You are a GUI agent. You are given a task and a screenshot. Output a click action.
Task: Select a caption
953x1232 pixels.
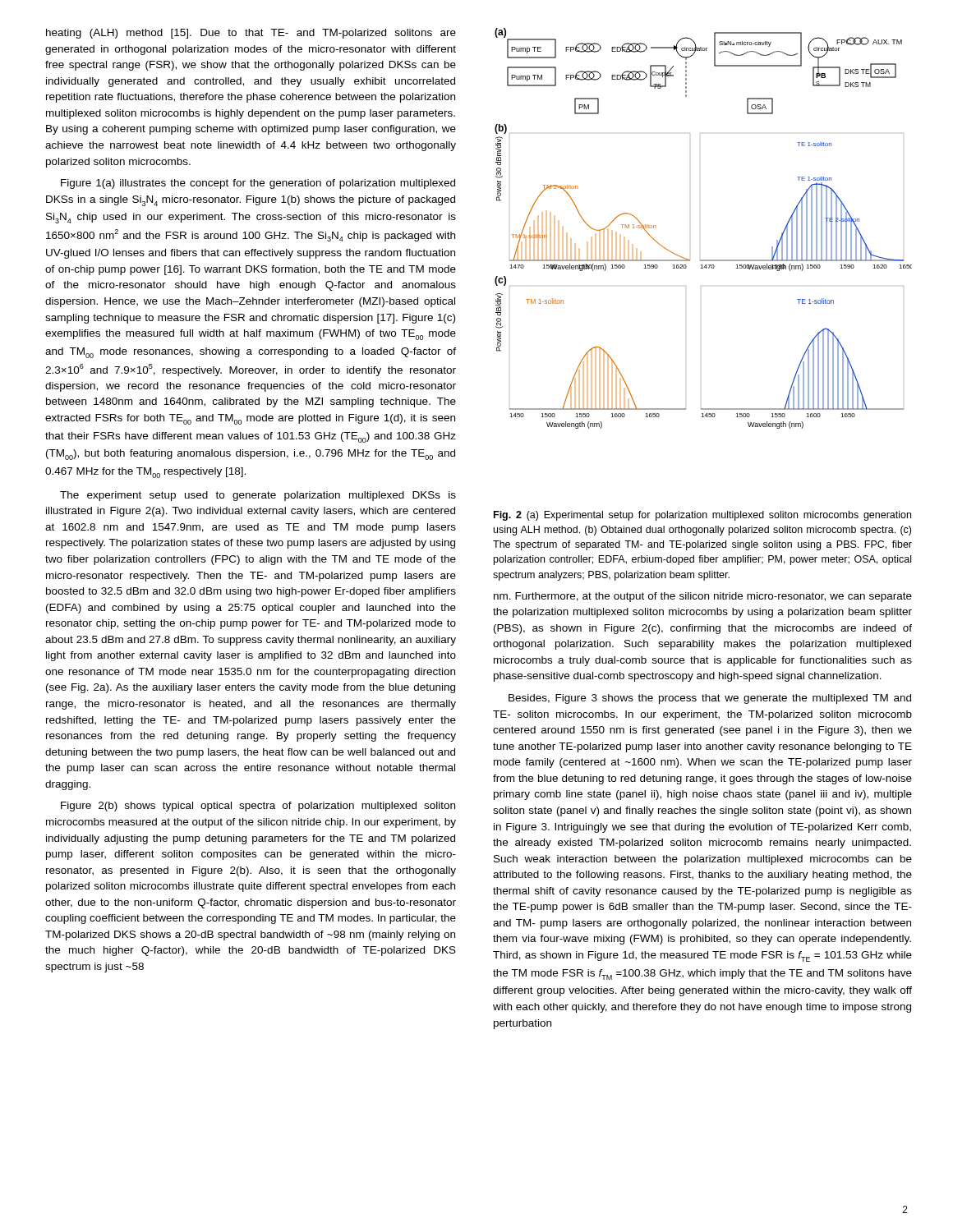pos(702,545)
